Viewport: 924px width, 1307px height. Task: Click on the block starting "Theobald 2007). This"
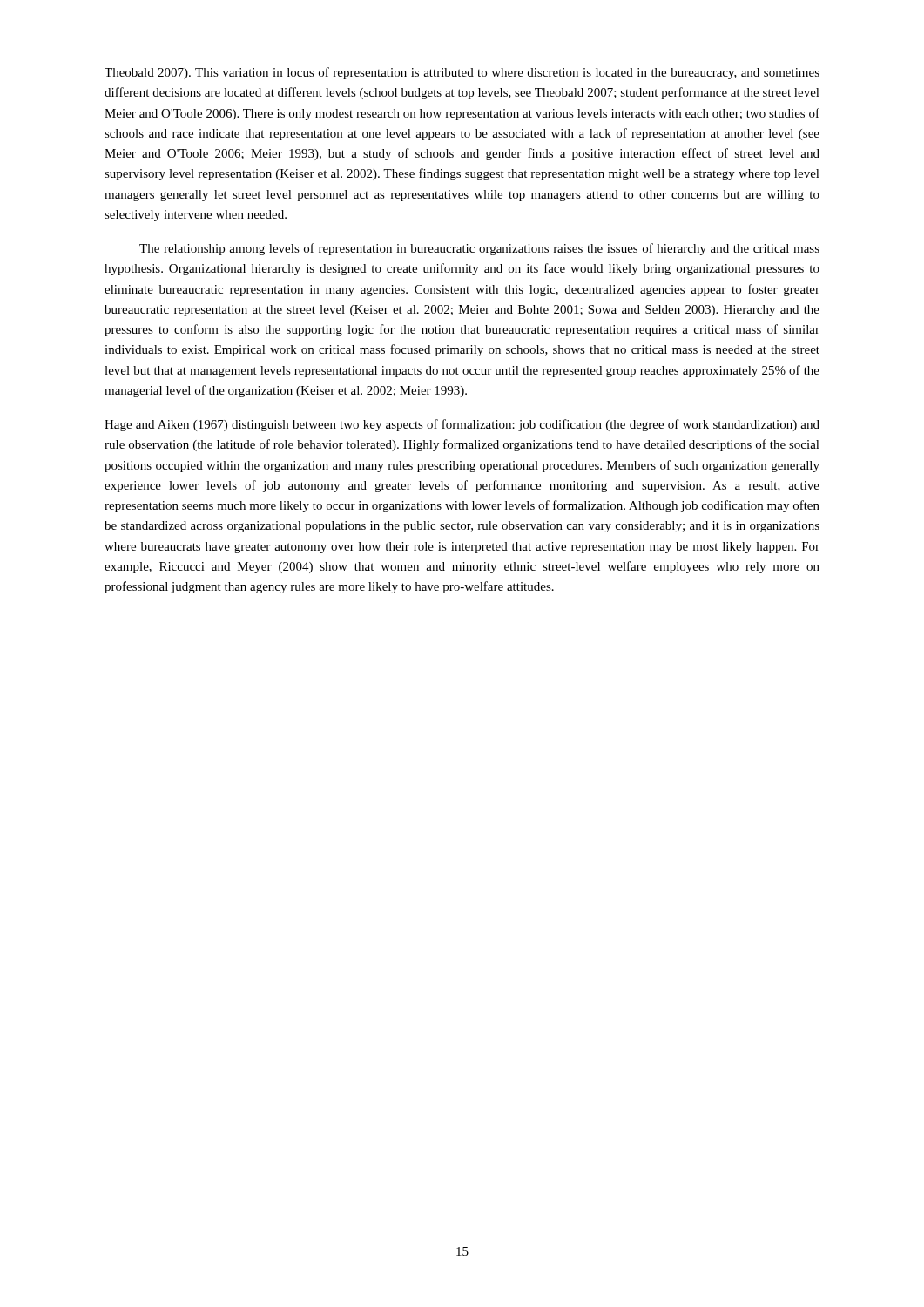(x=462, y=330)
